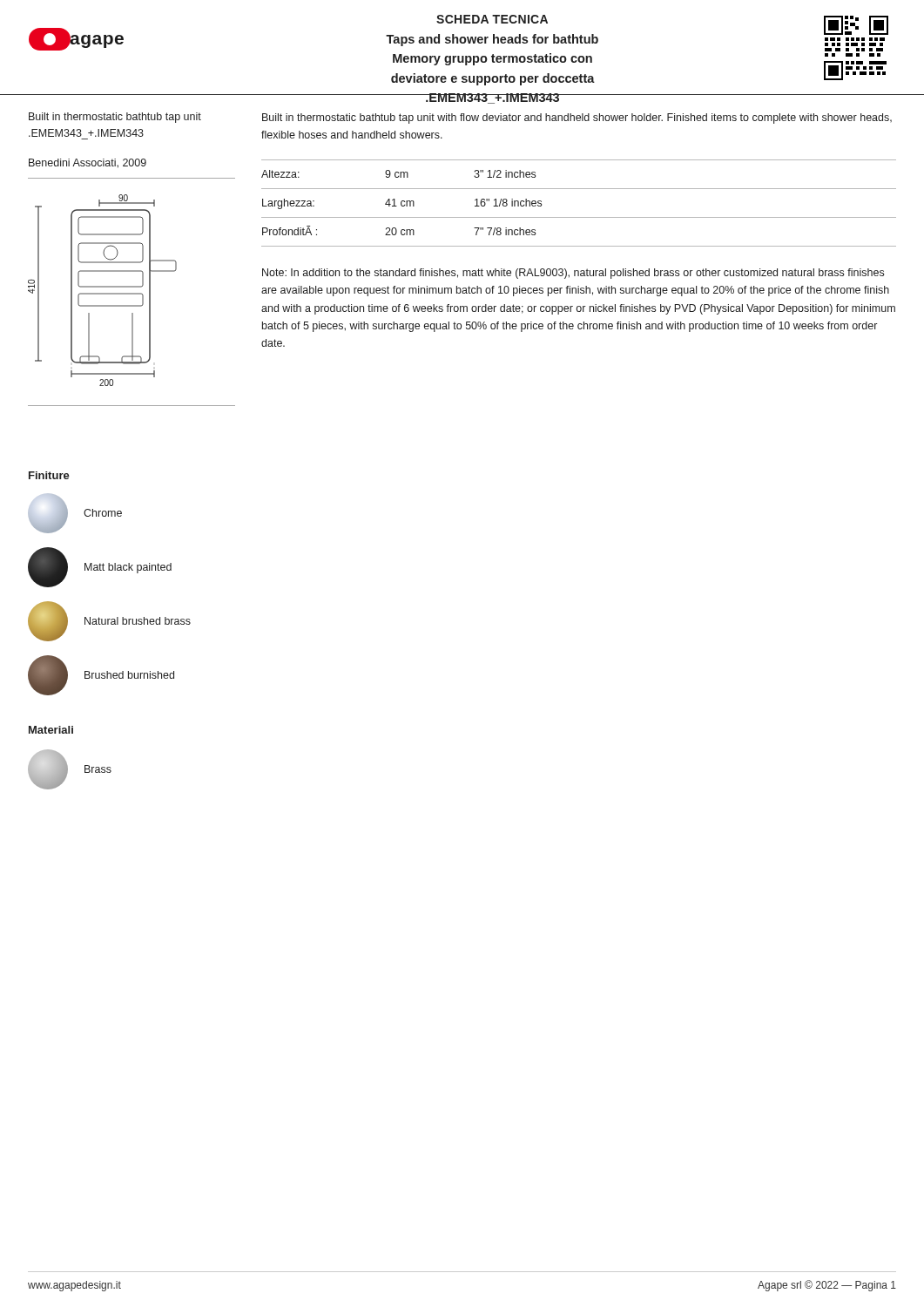This screenshot has width=924, height=1307.
Task: Find the element starting "Benedini Associati, 2009"
Action: pos(87,163)
